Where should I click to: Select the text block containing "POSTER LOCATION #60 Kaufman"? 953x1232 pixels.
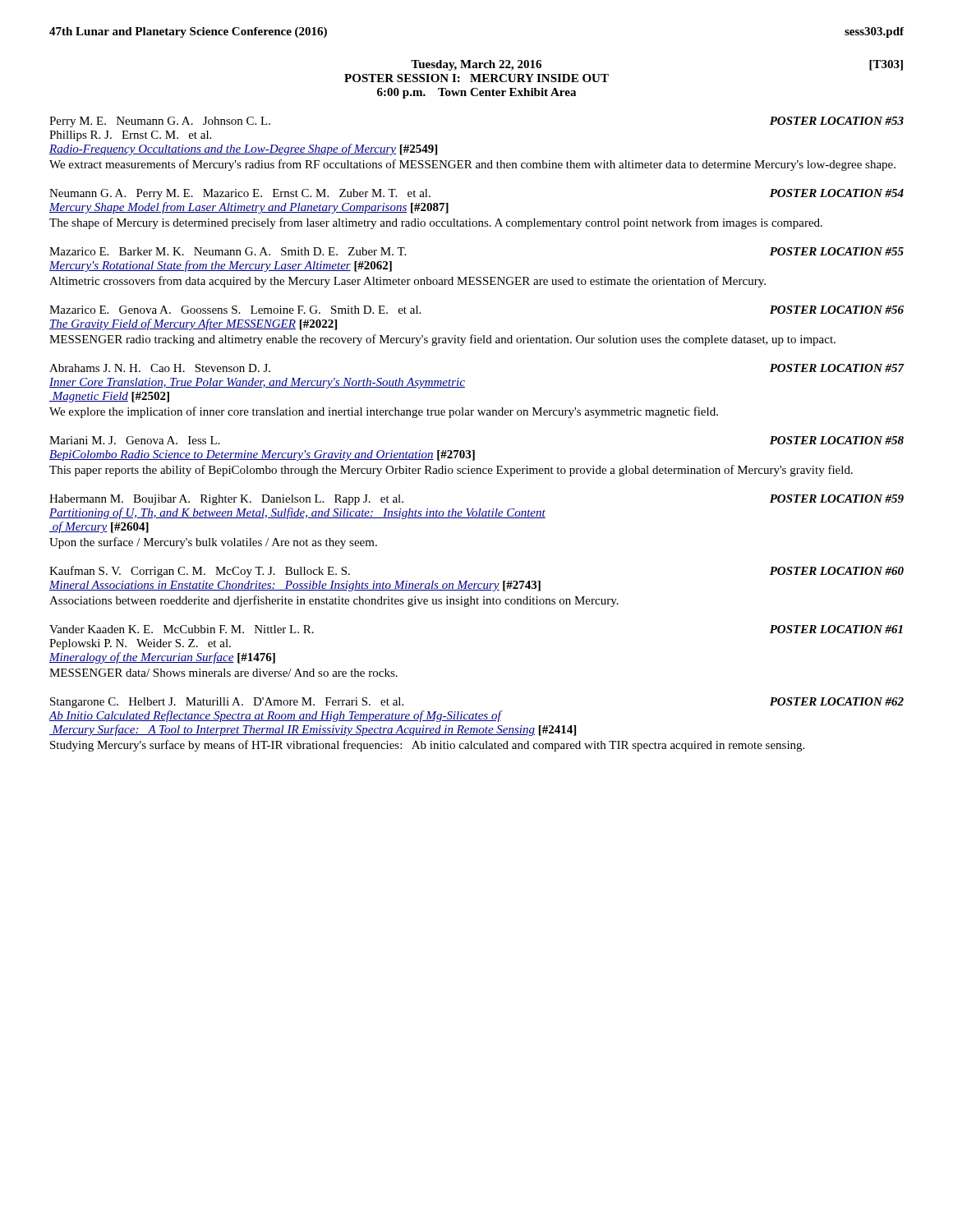476,586
